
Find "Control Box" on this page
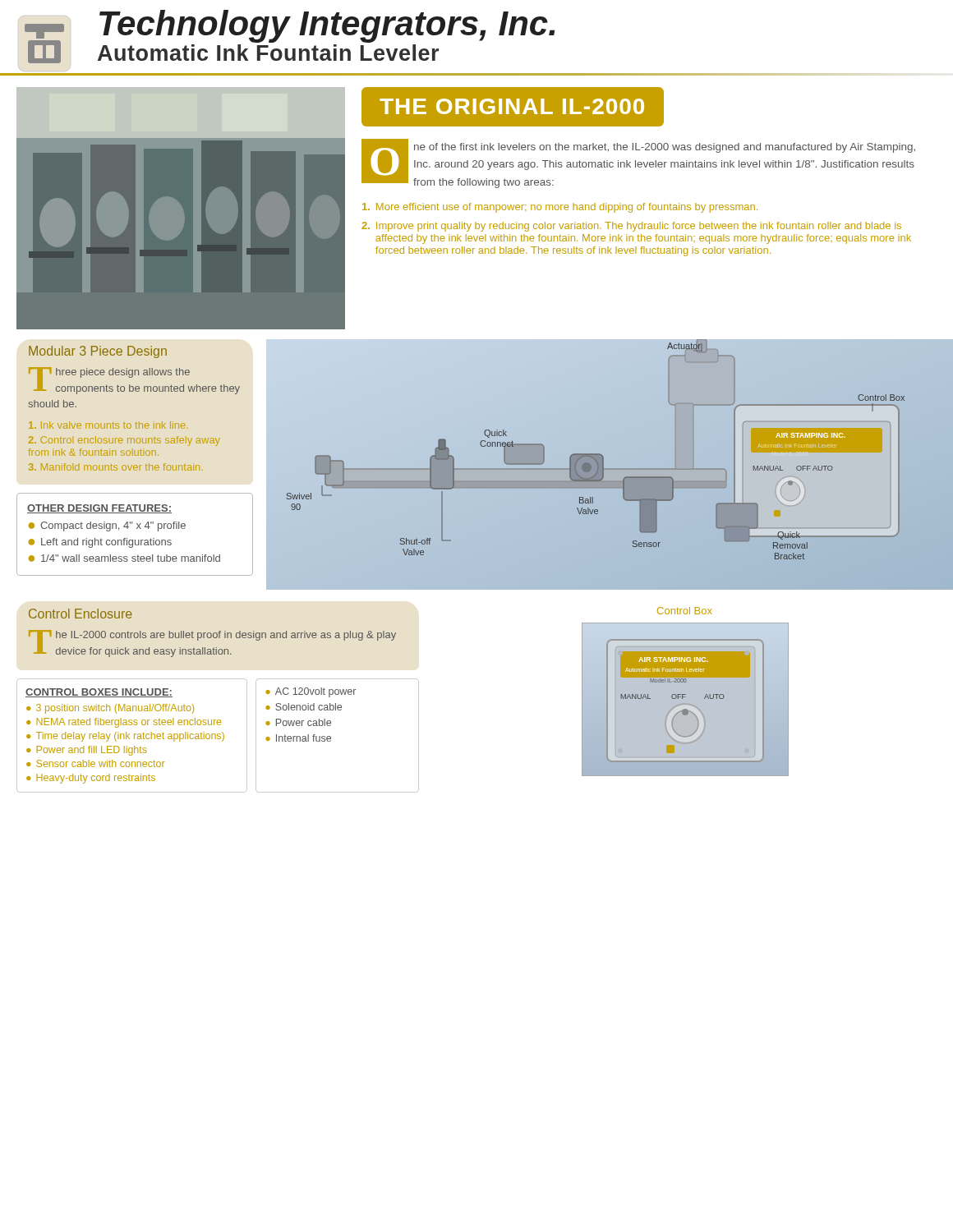point(684,611)
